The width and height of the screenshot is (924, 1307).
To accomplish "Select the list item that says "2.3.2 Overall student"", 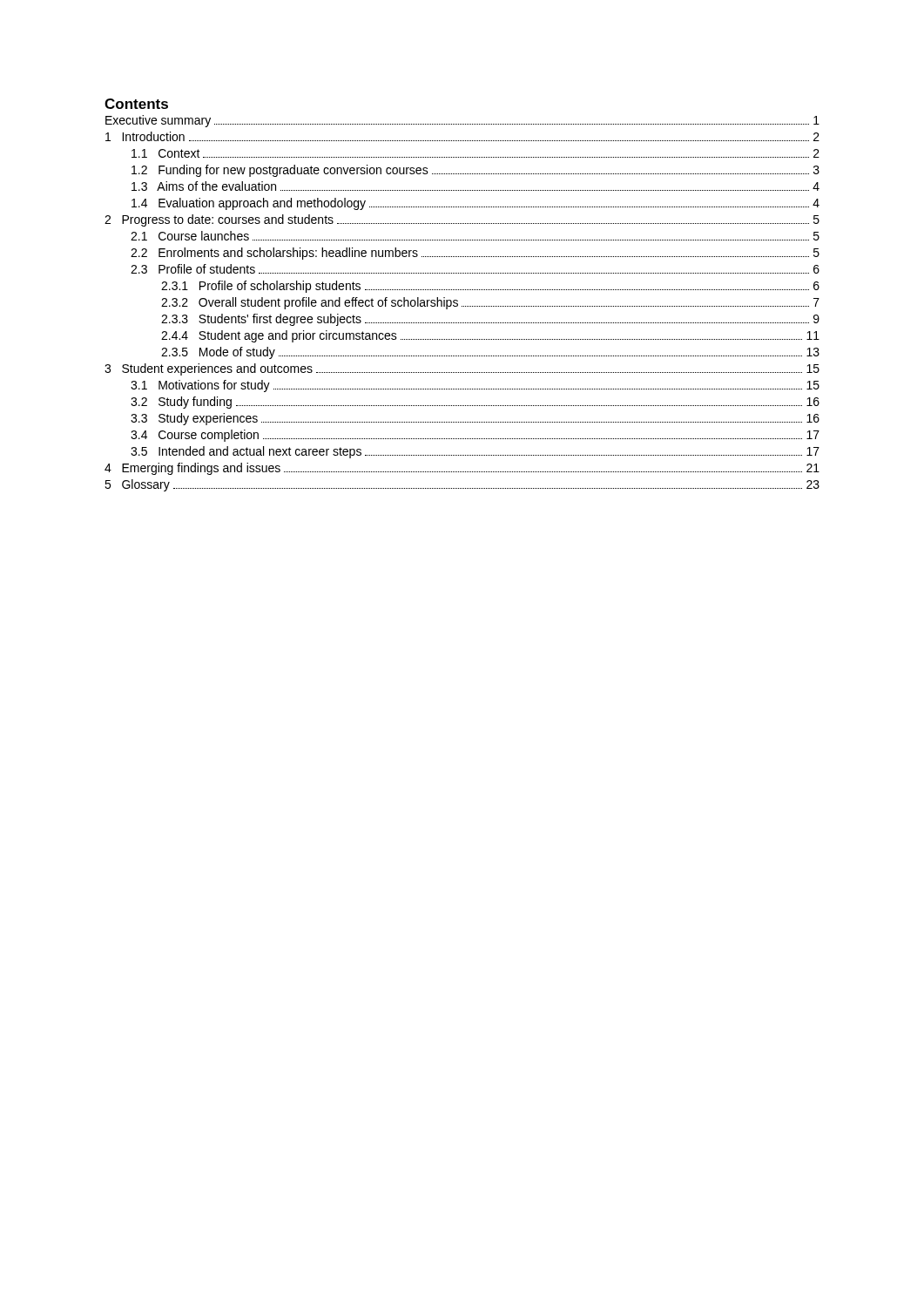I will pos(490,302).
